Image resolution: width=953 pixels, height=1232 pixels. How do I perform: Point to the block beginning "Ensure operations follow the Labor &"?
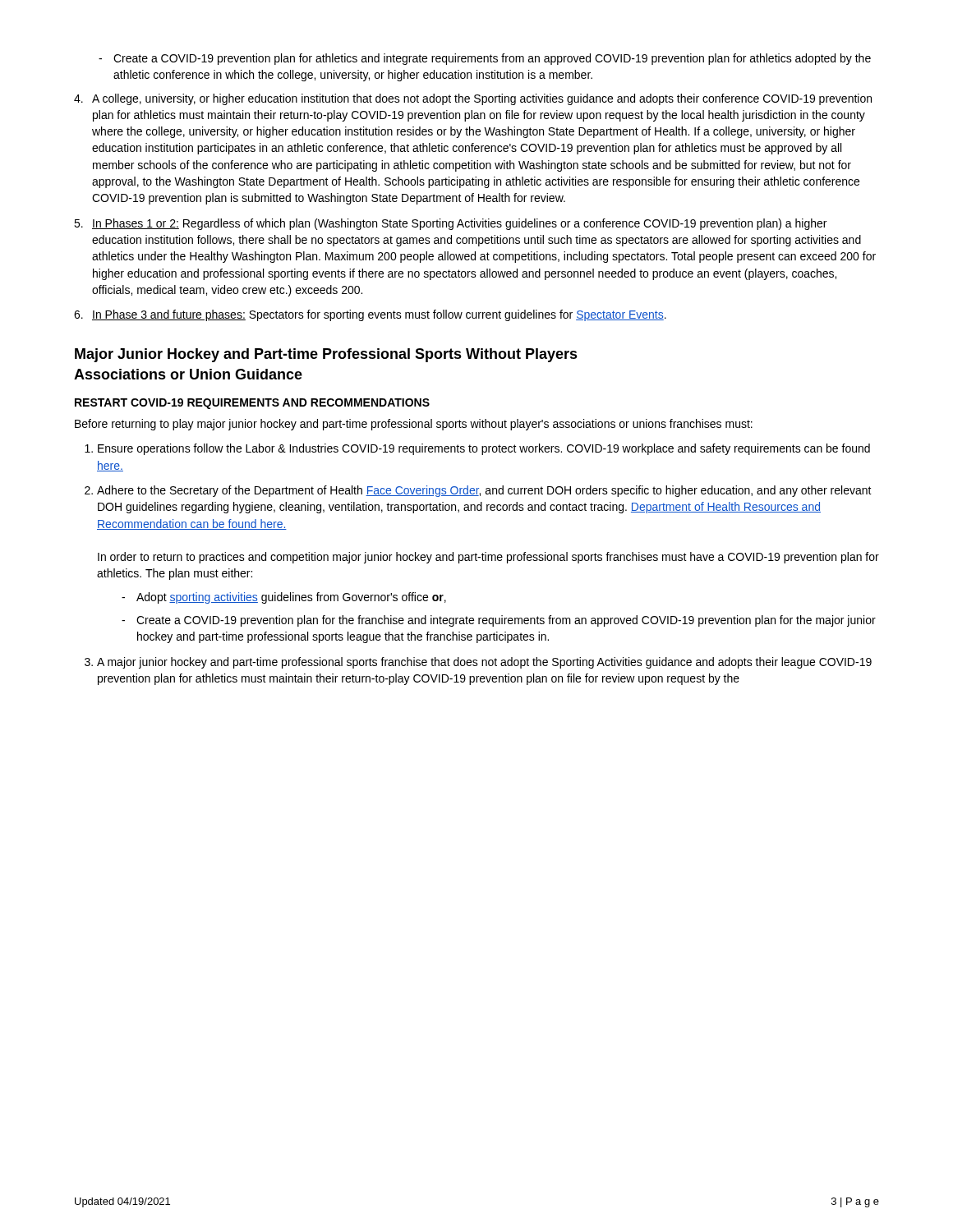pyautogui.click(x=476, y=564)
